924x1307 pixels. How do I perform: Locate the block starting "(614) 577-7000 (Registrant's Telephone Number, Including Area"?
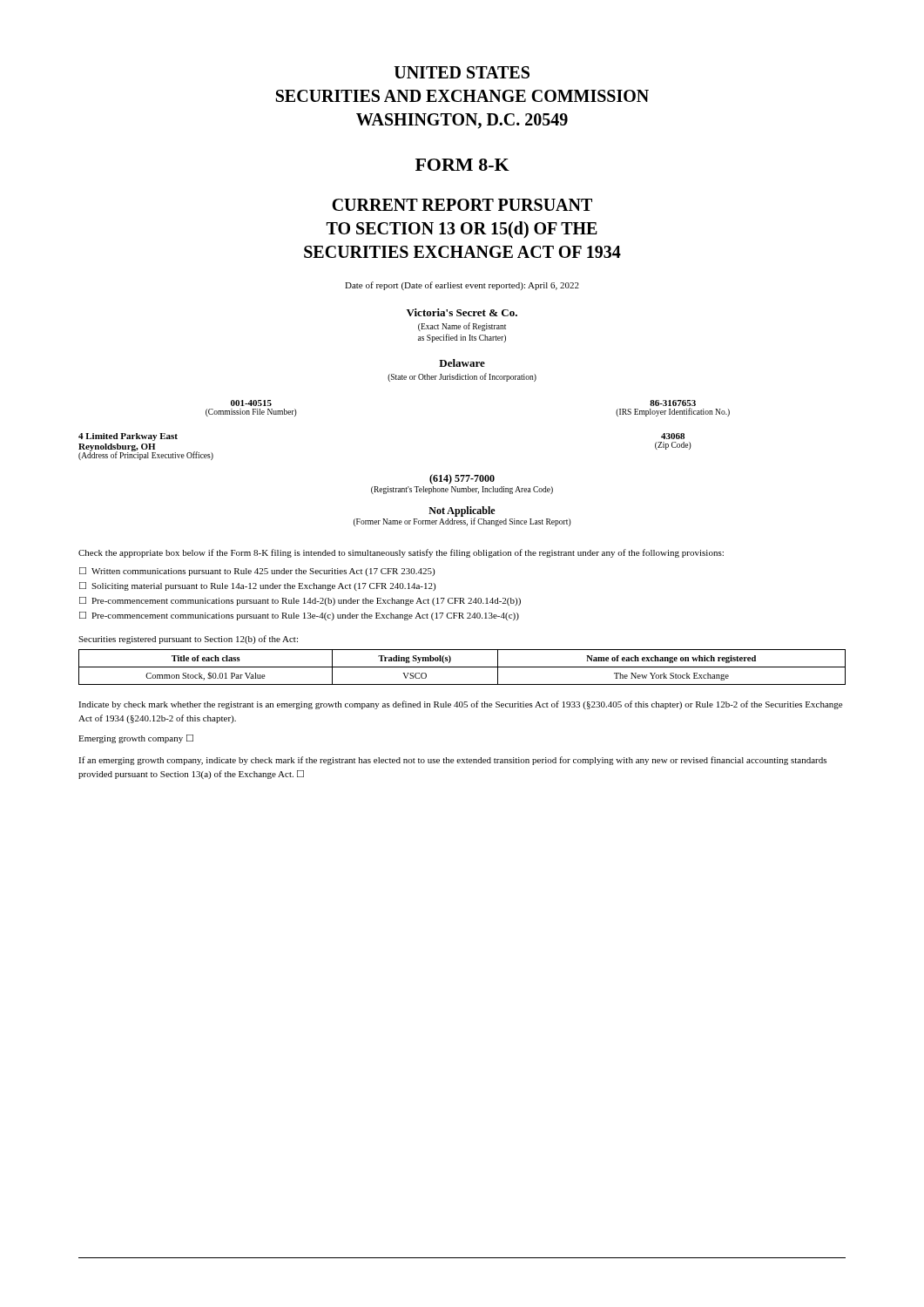[462, 484]
